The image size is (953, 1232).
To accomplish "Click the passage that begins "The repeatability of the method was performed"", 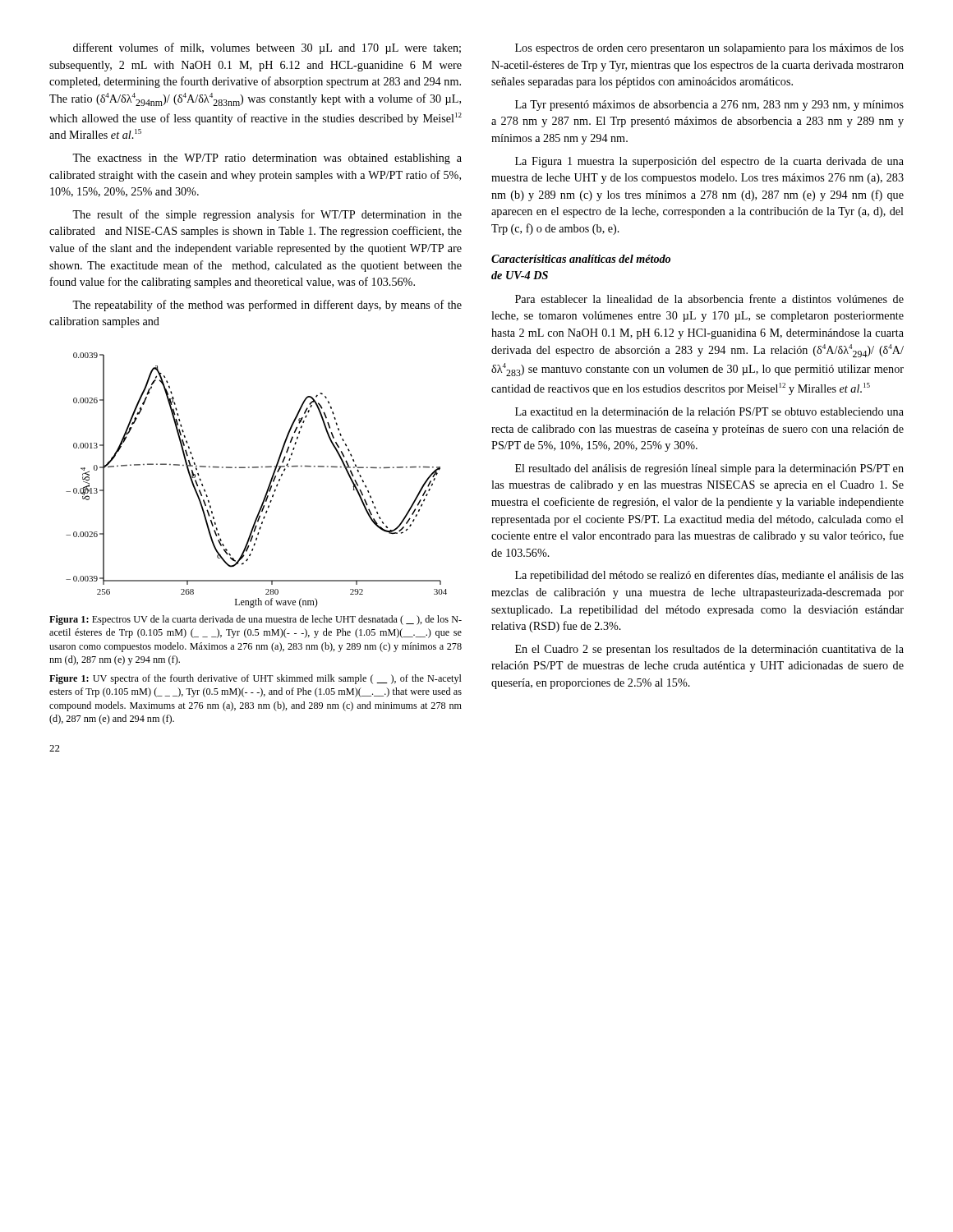I will pyautogui.click(x=255, y=313).
